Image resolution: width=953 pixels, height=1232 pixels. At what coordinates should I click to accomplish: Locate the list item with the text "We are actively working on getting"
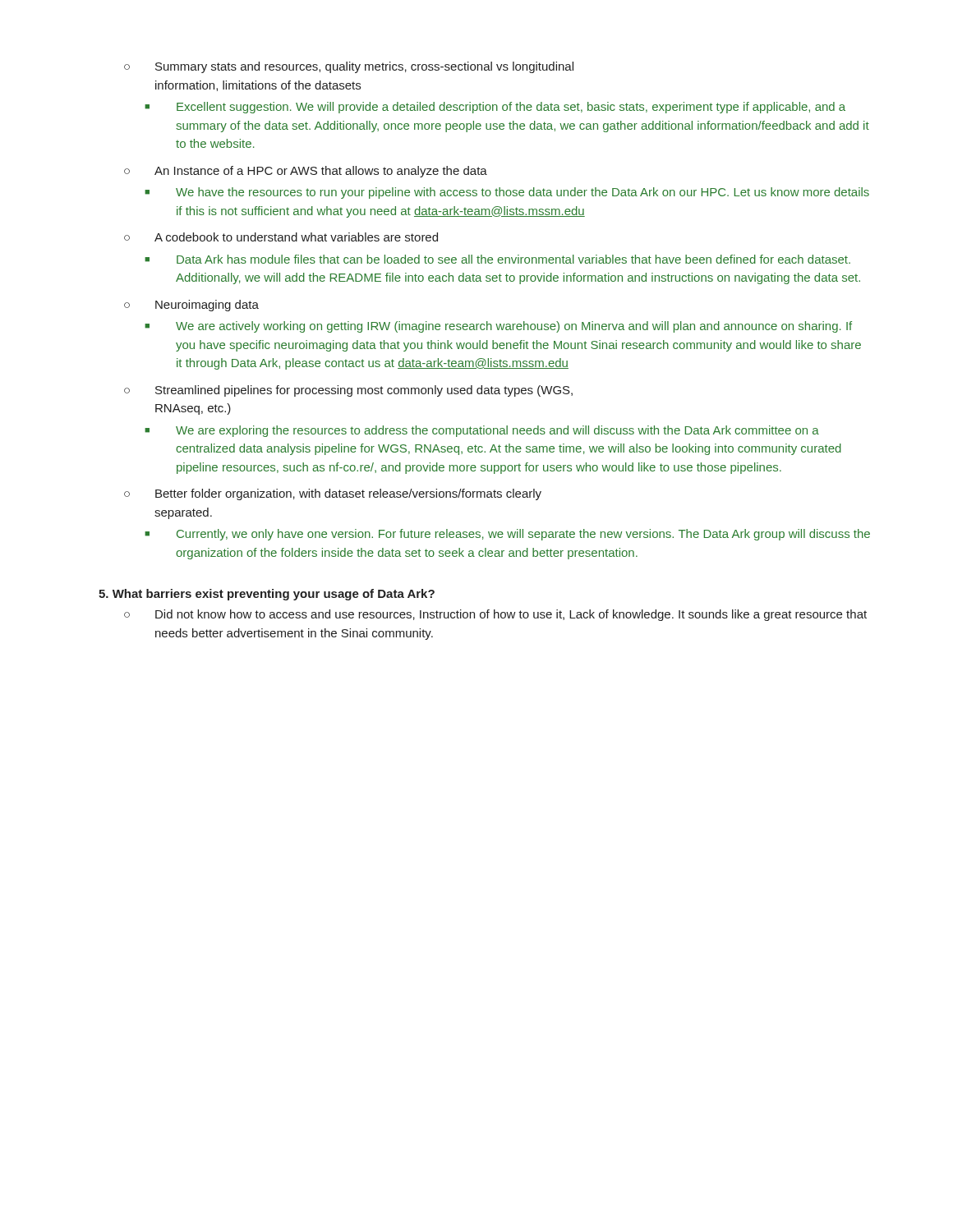coord(508,345)
